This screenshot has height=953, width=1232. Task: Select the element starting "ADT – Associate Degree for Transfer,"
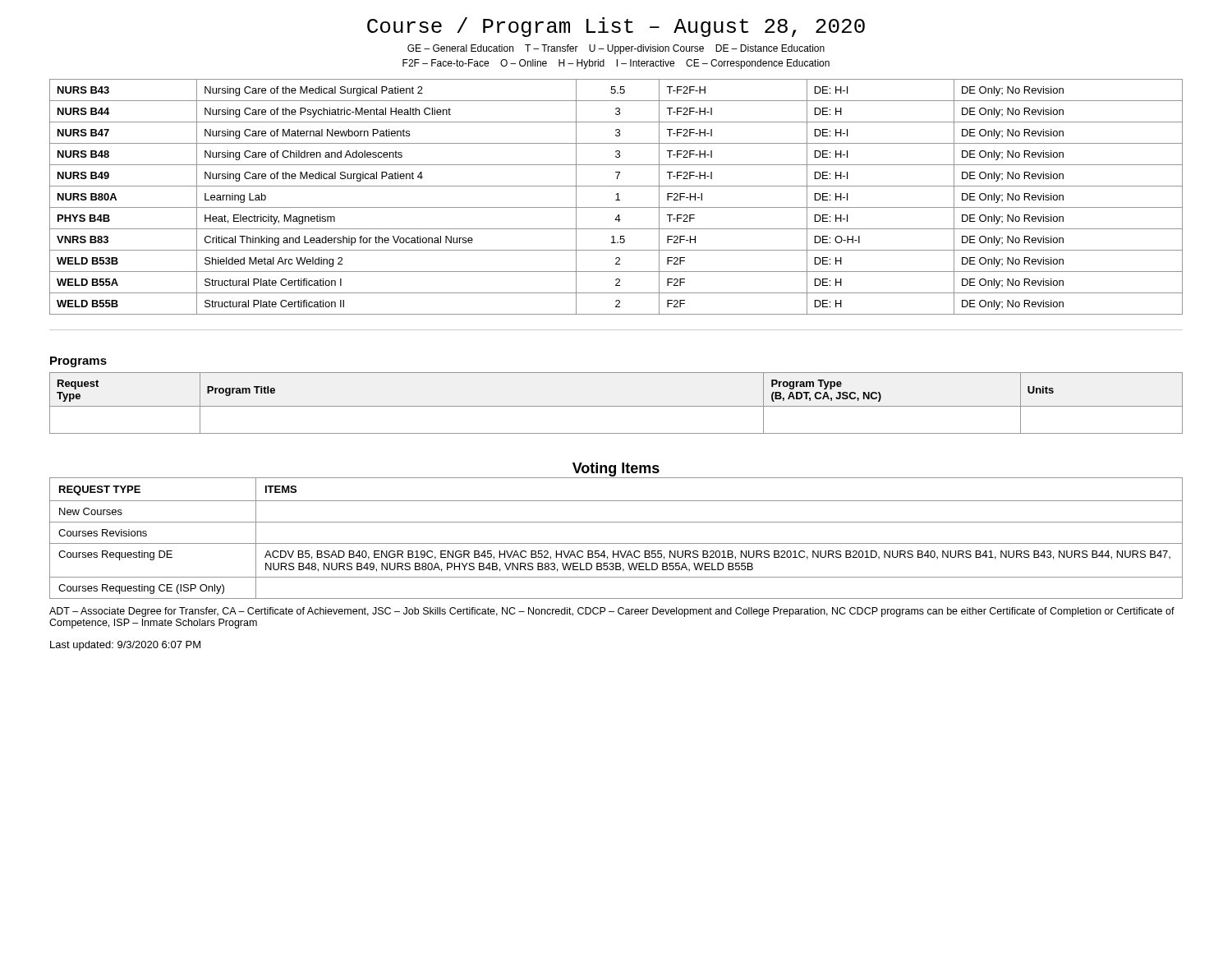point(612,617)
